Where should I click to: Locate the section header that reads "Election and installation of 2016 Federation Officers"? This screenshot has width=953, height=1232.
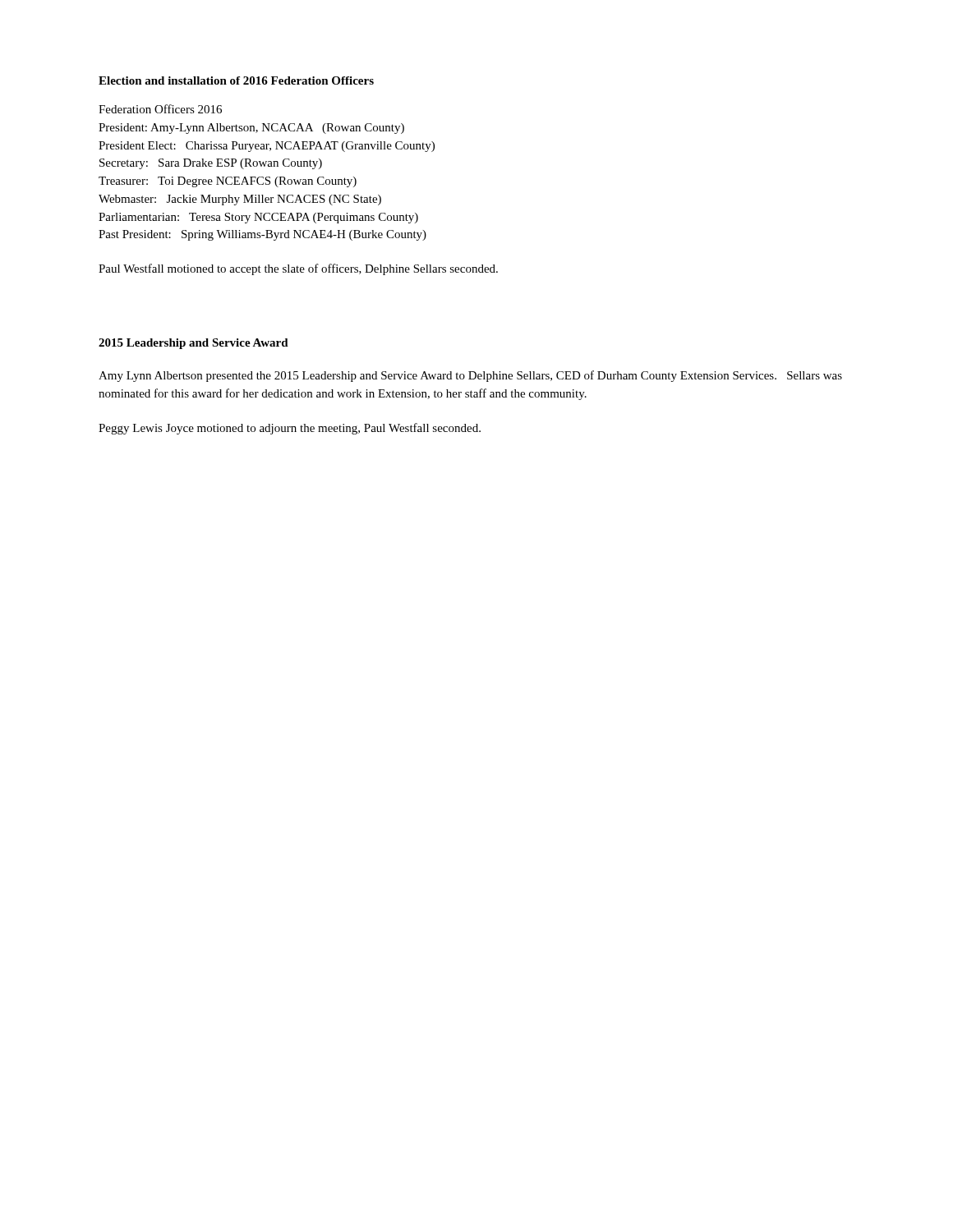[x=236, y=81]
